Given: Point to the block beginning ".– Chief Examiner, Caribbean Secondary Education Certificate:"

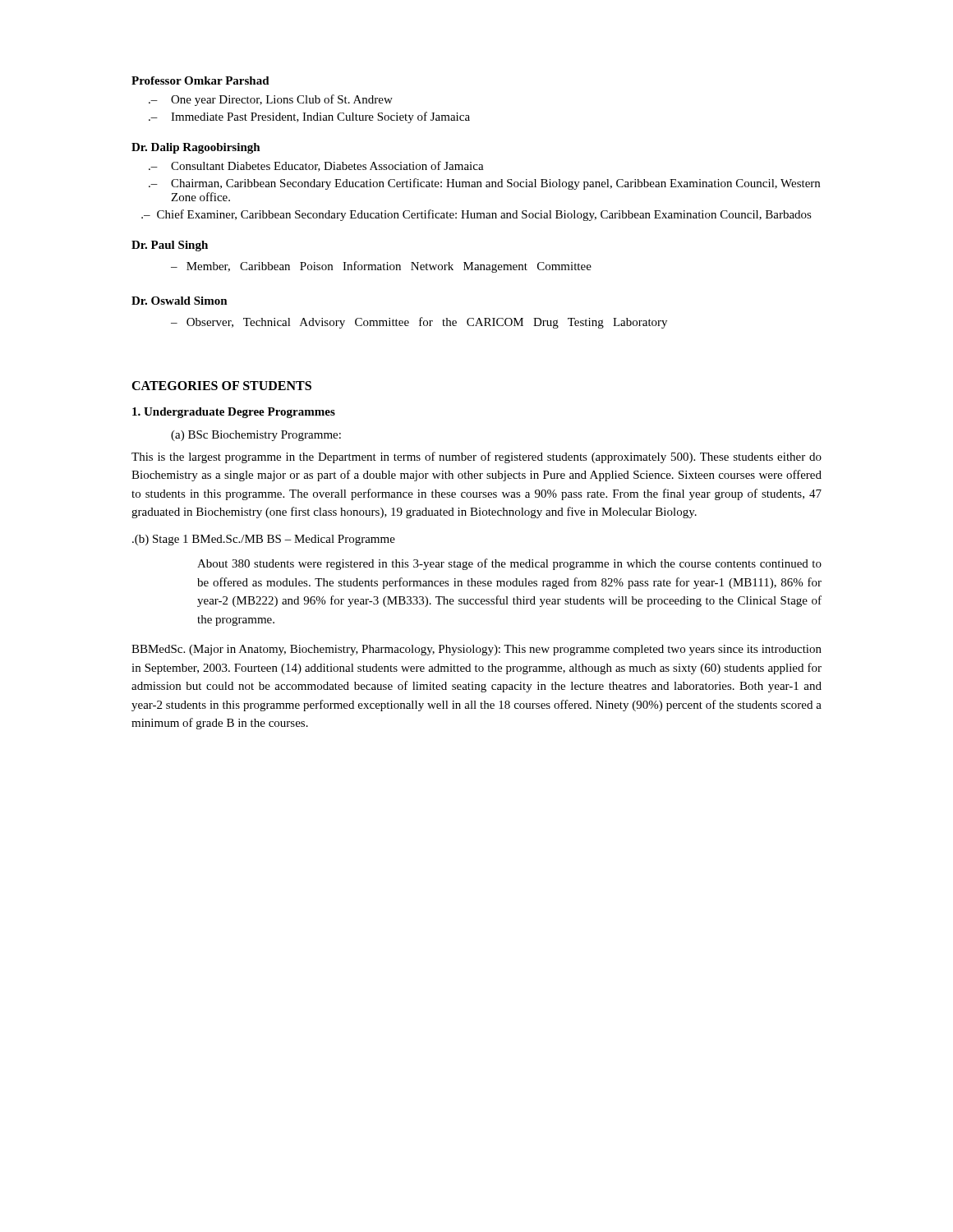Looking at the screenshot, I should 476,215.
